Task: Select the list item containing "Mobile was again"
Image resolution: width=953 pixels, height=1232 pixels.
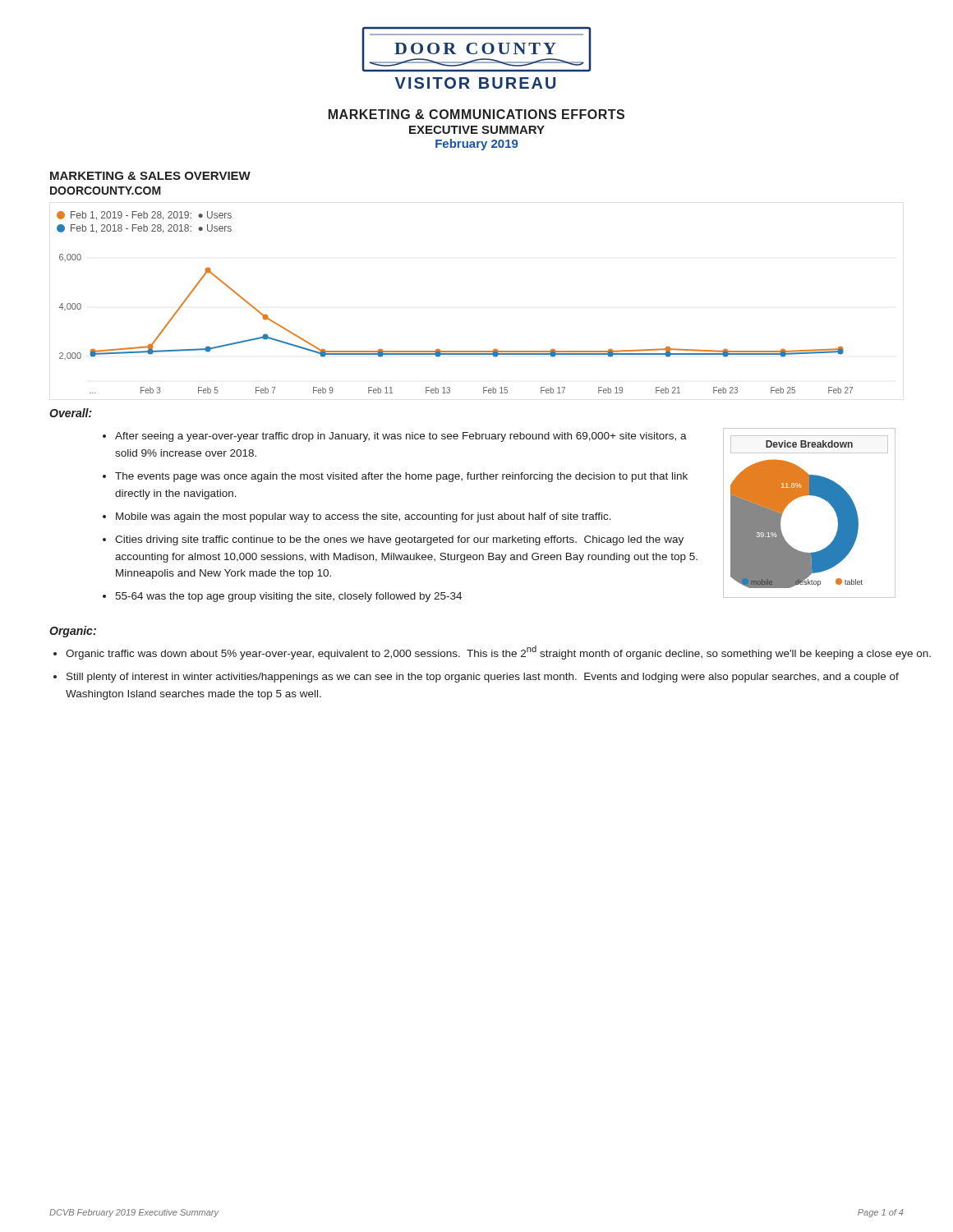Action: tap(363, 516)
